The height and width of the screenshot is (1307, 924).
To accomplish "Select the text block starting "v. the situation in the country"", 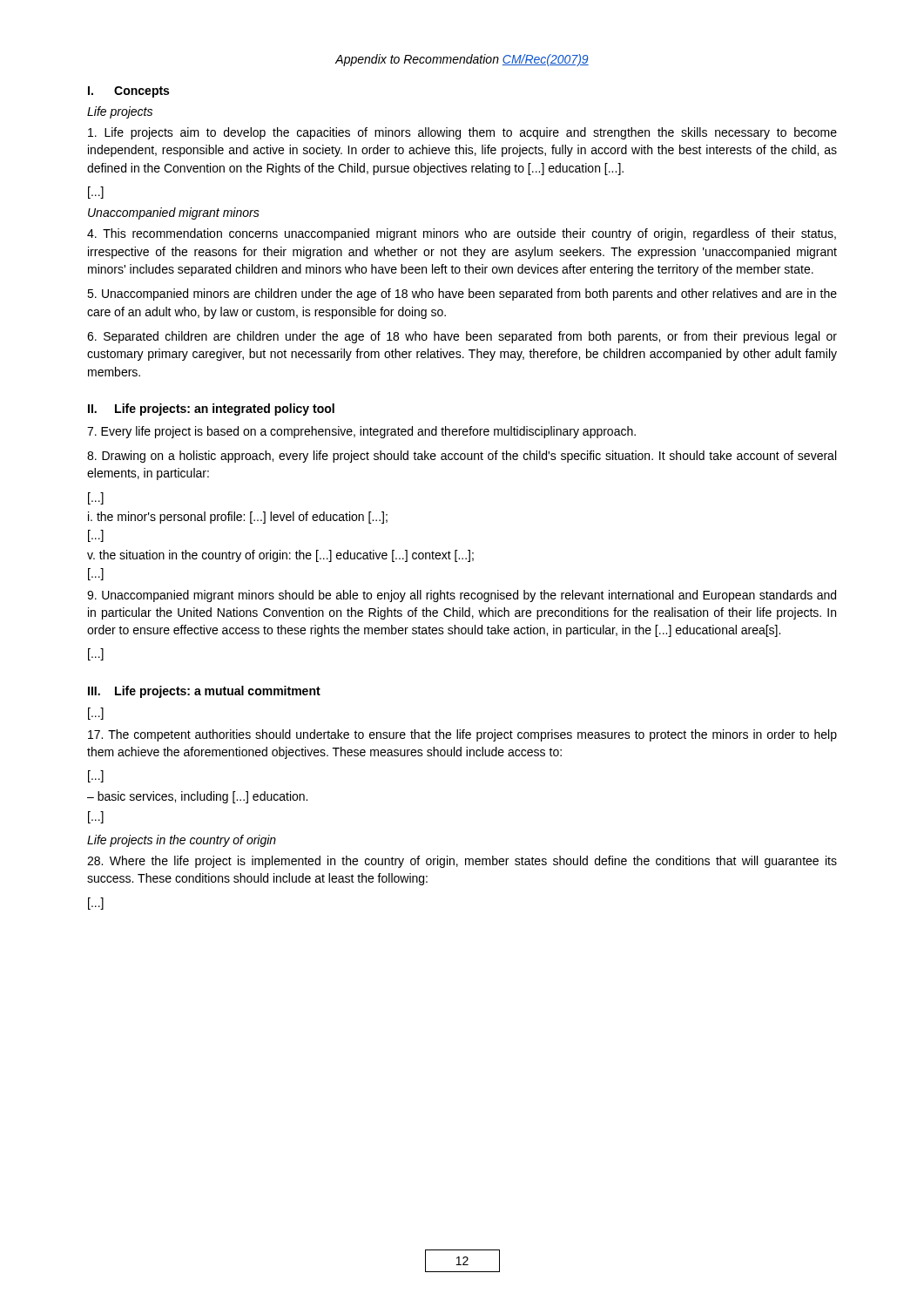I will click(x=281, y=555).
